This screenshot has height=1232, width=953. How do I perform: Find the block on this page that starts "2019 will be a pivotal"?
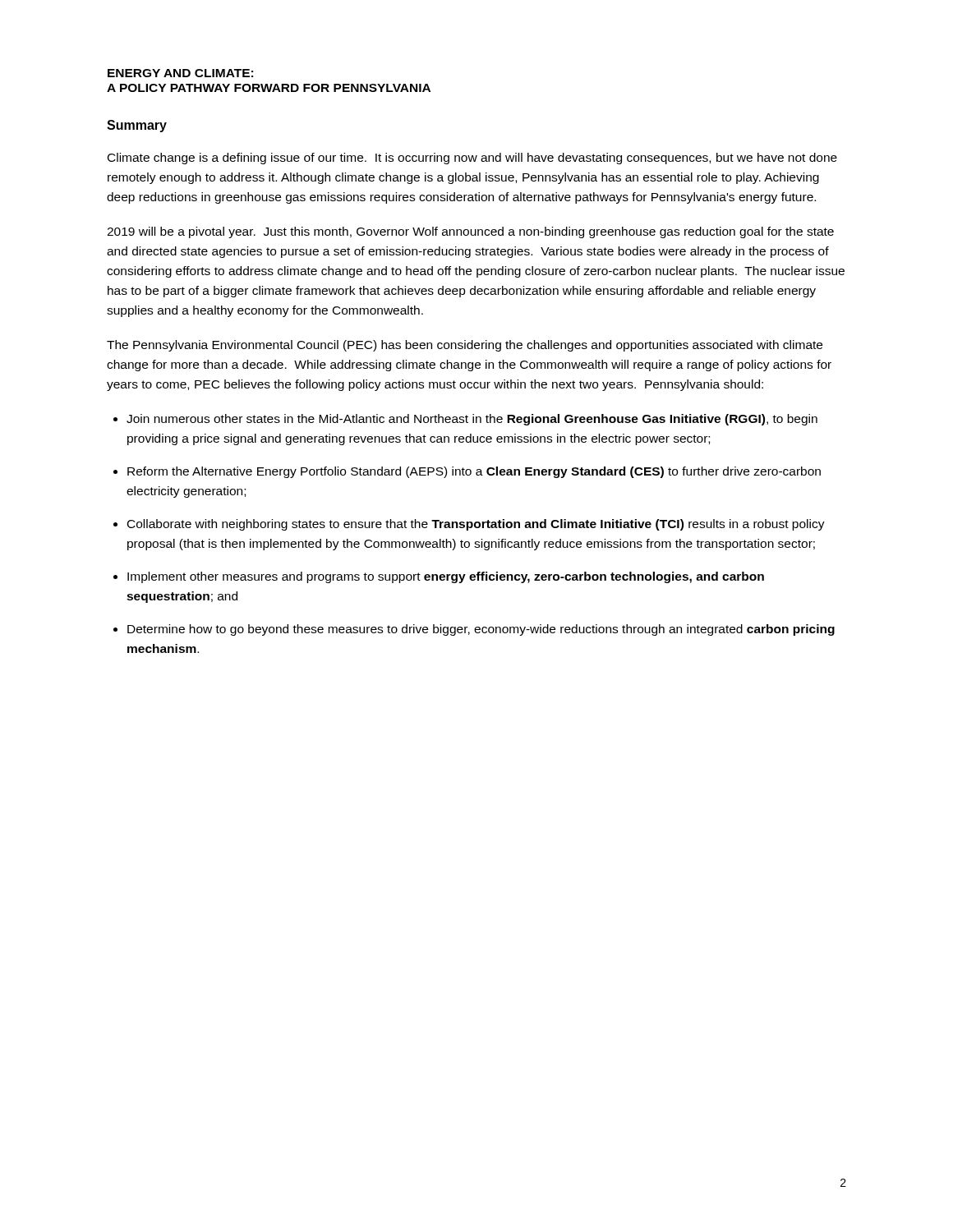[x=476, y=271]
